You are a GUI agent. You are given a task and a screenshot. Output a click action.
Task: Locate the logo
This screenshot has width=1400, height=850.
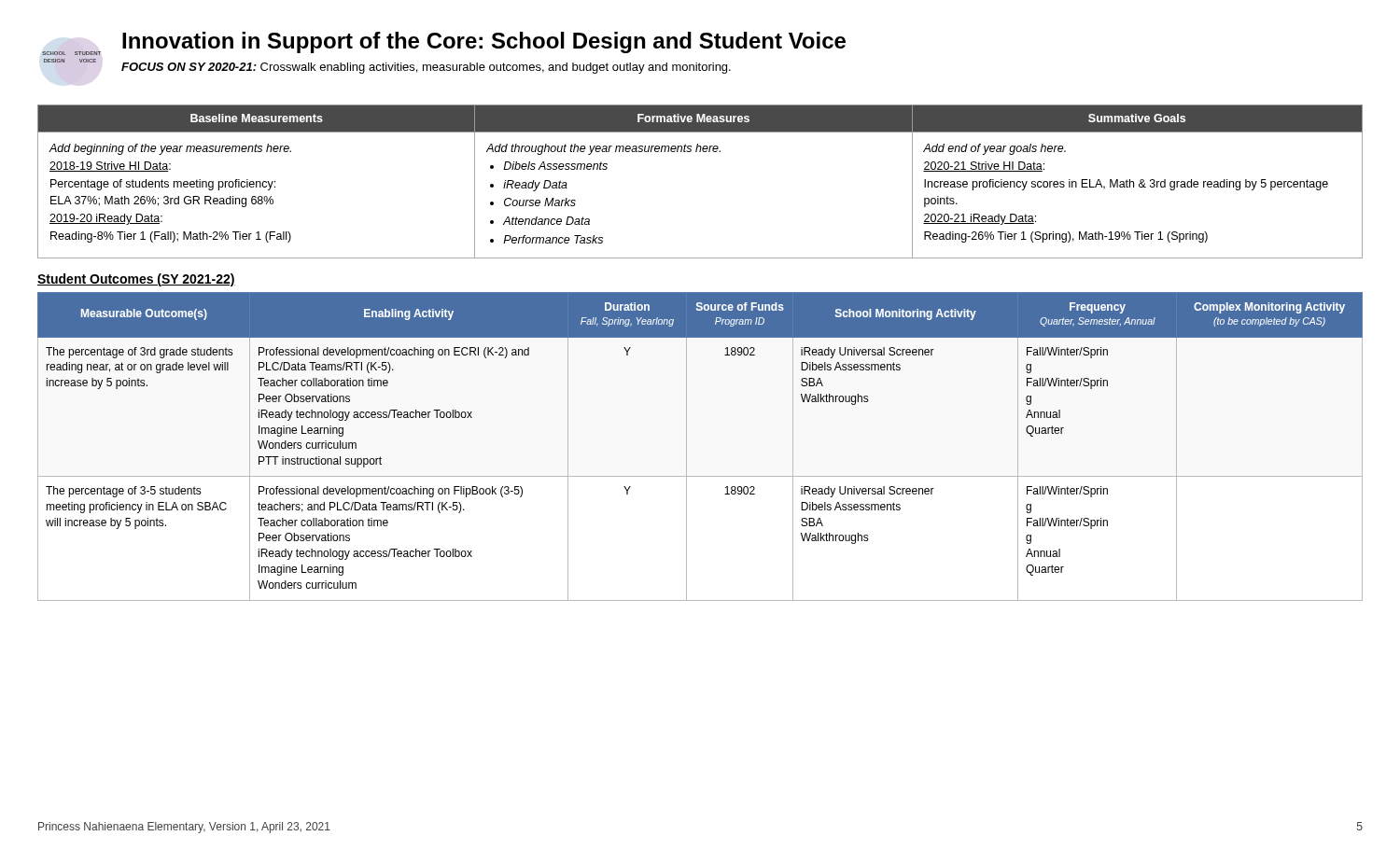[71, 62]
